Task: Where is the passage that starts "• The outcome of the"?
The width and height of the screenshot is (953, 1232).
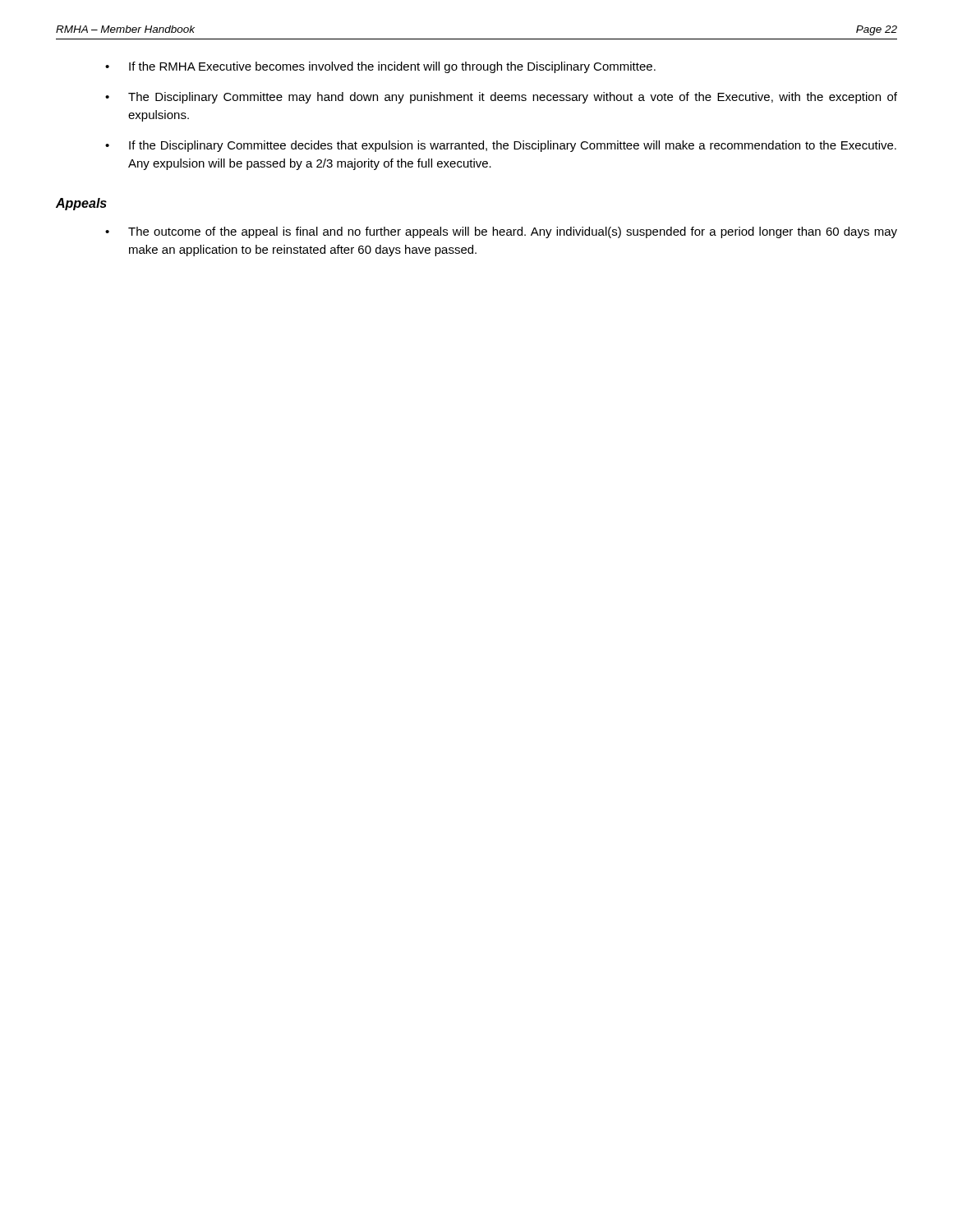Action: click(x=501, y=241)
